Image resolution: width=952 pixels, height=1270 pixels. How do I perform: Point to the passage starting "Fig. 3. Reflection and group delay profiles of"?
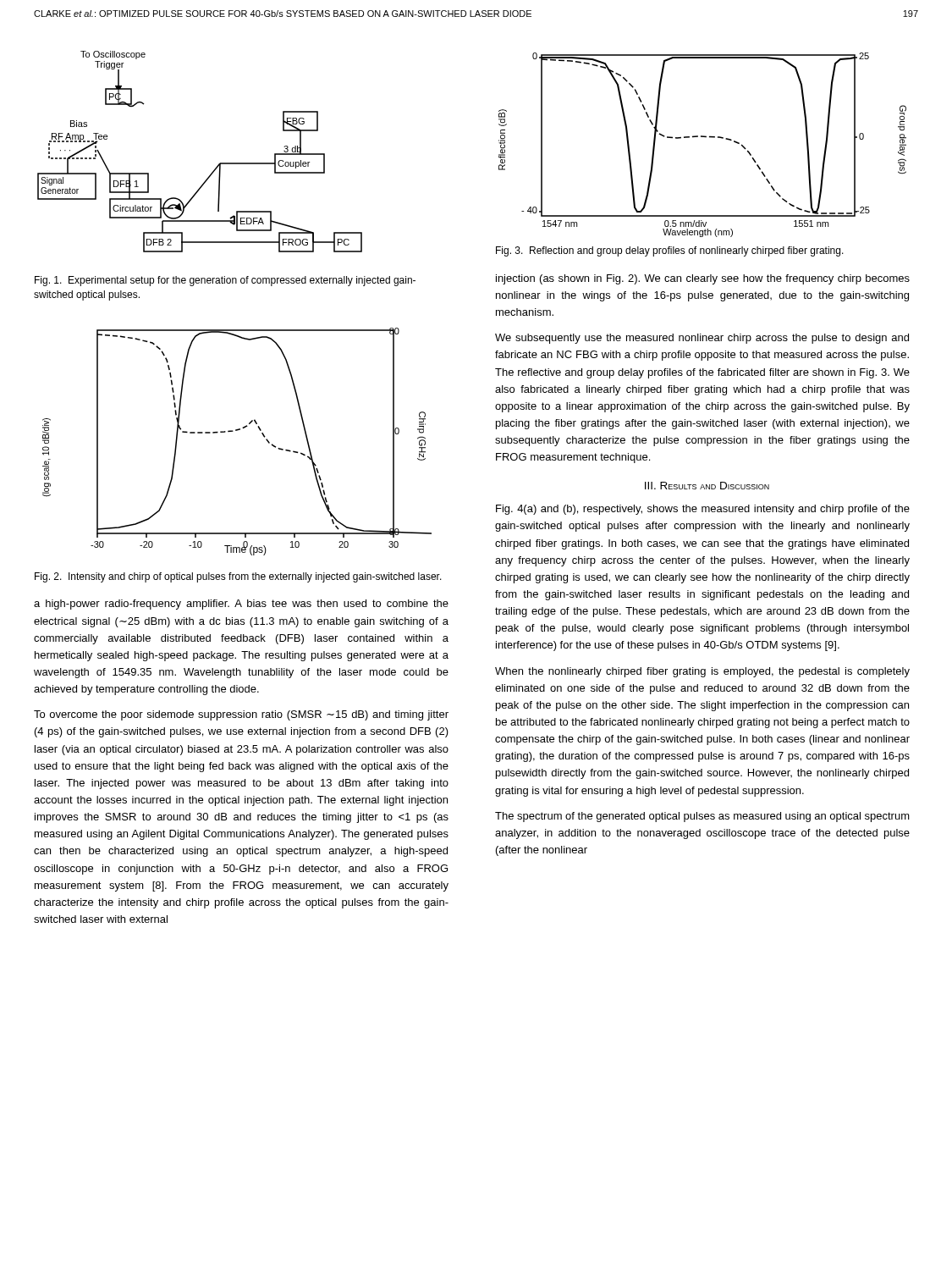(x=669, y=251)
